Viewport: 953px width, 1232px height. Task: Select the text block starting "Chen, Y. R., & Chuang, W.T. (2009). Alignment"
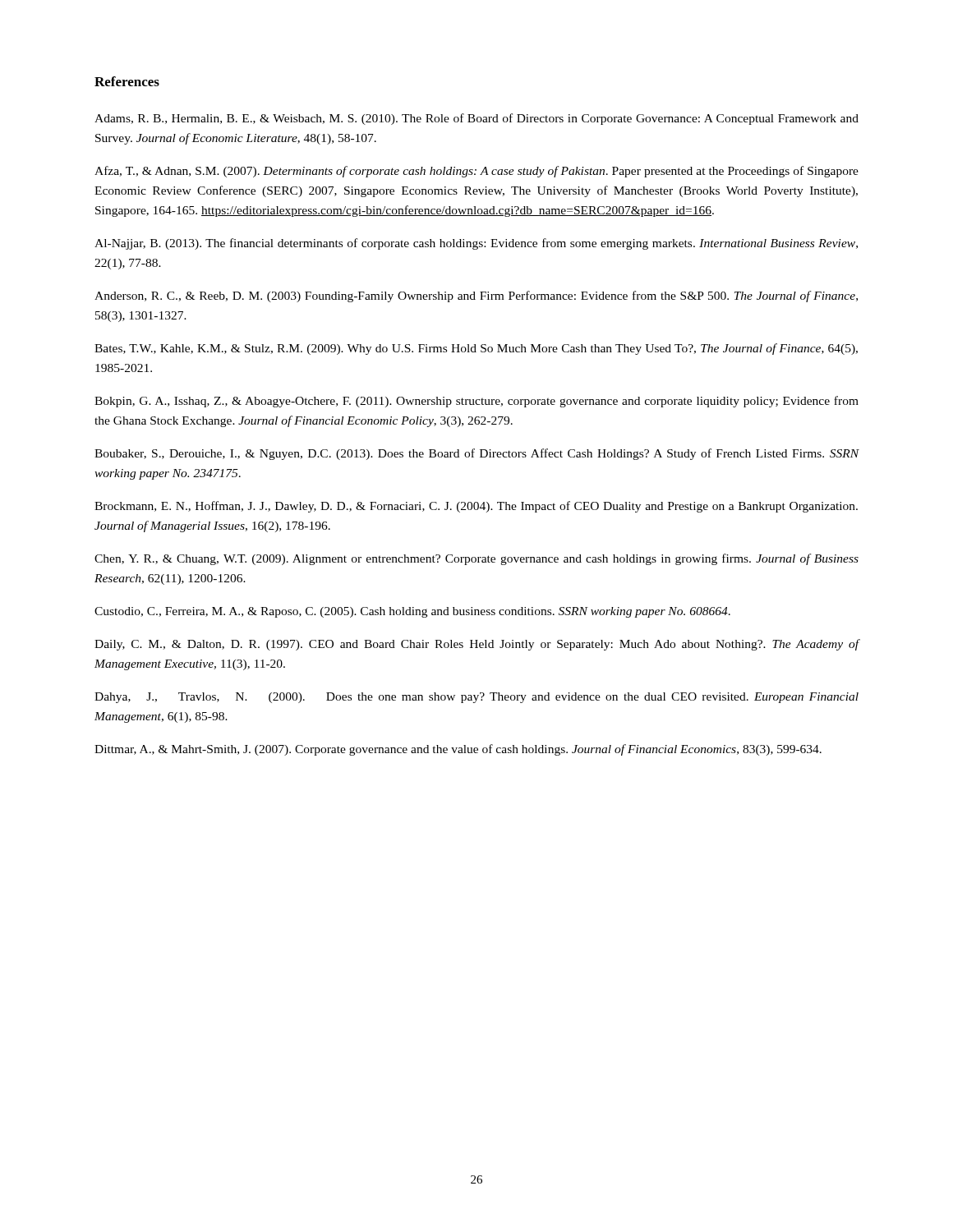[476, 568]
